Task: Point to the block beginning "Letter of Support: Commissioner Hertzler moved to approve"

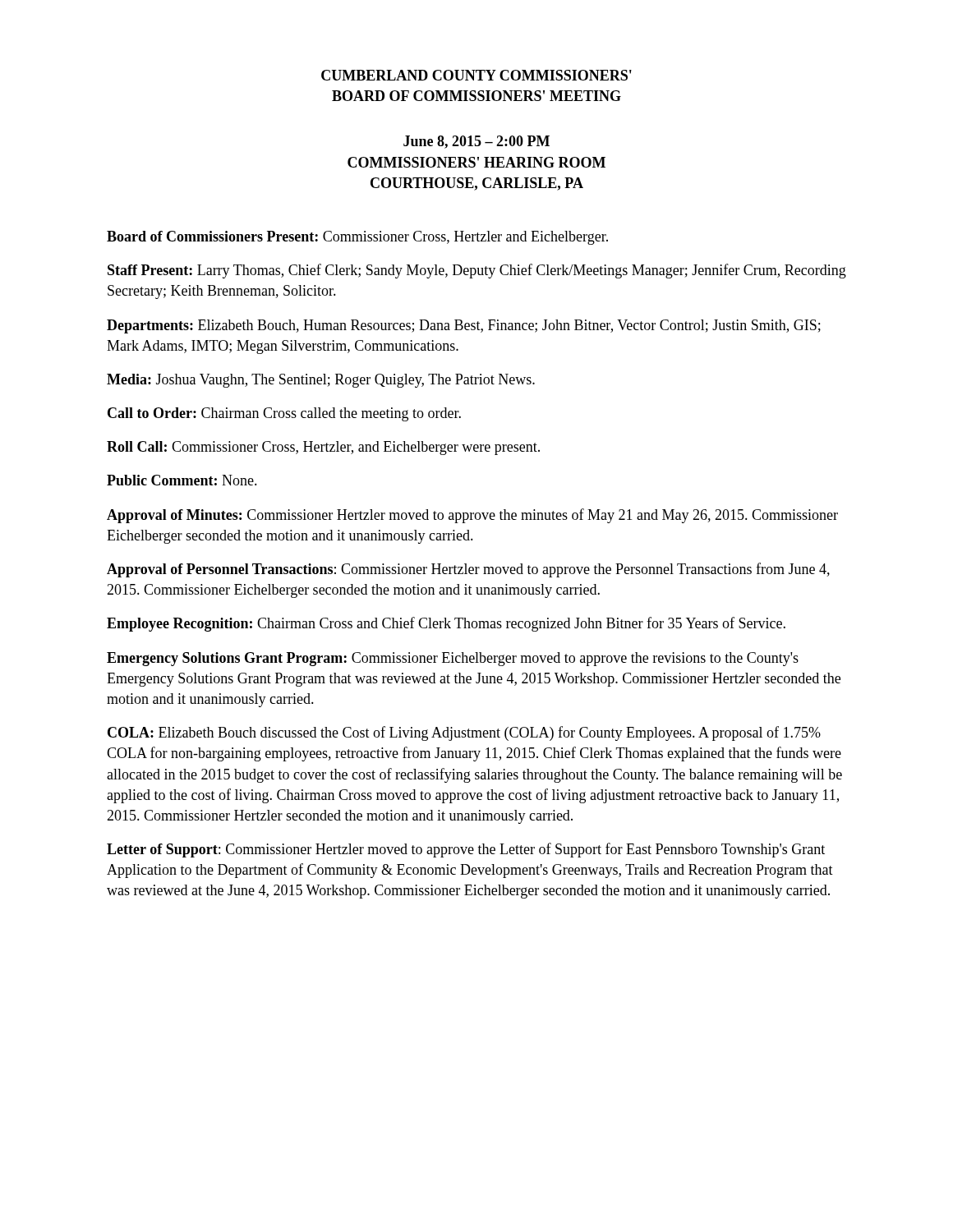Action: pos(470,870)
